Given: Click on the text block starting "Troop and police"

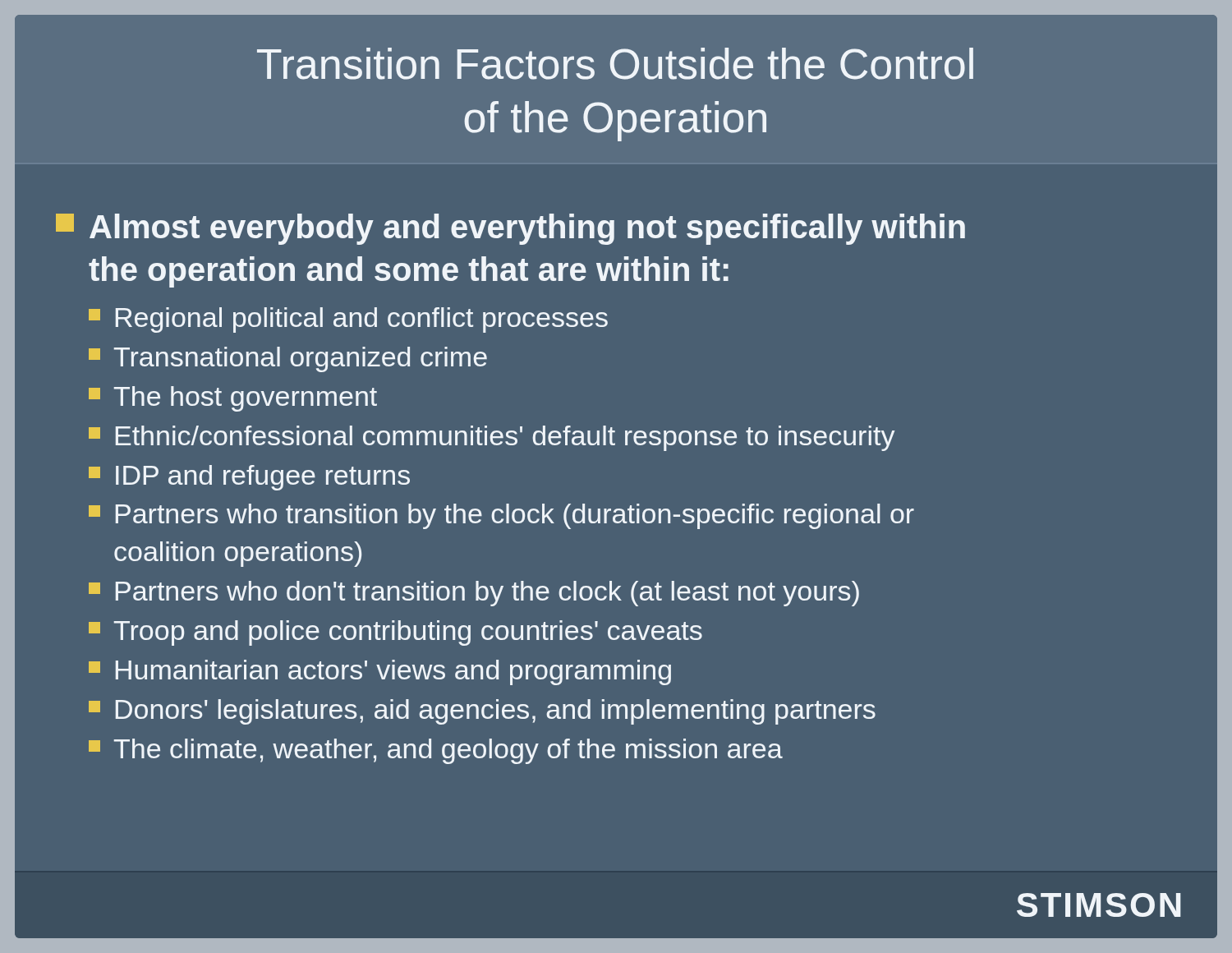Looking at the screenshot, I should 396,631.
